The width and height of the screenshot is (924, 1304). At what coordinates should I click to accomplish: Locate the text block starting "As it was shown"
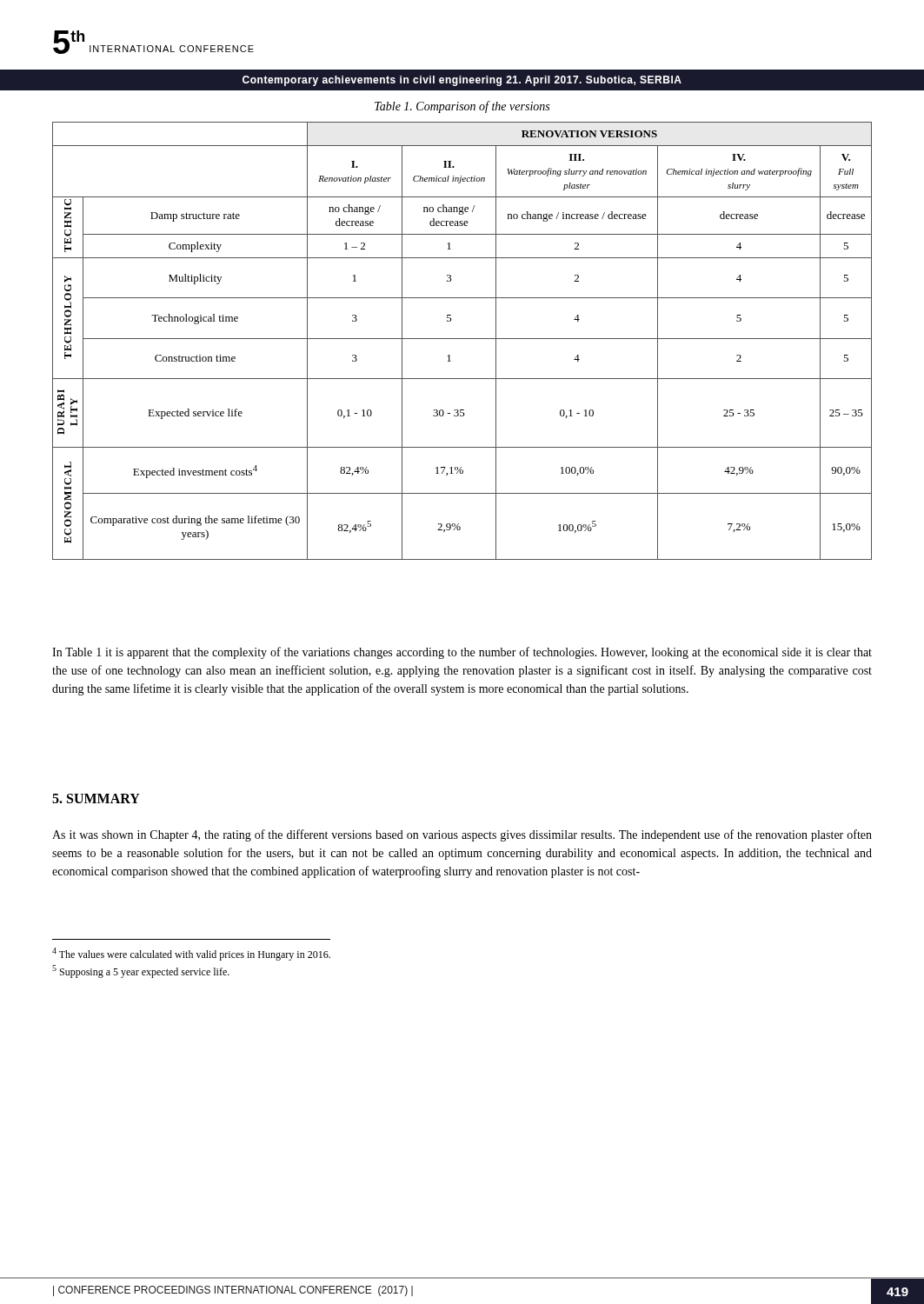(462, 853)
